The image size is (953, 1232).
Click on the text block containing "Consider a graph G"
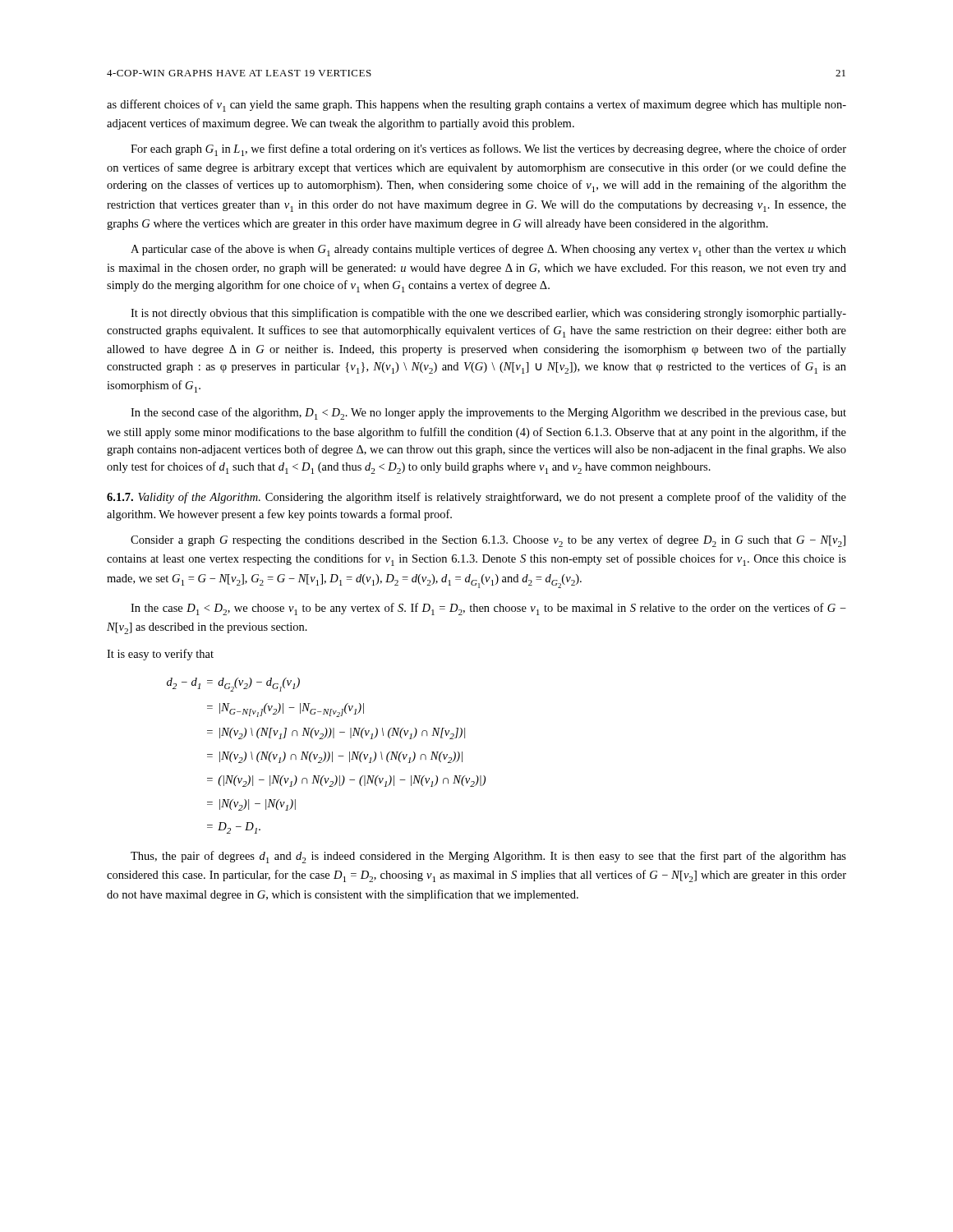pos(476,561)
